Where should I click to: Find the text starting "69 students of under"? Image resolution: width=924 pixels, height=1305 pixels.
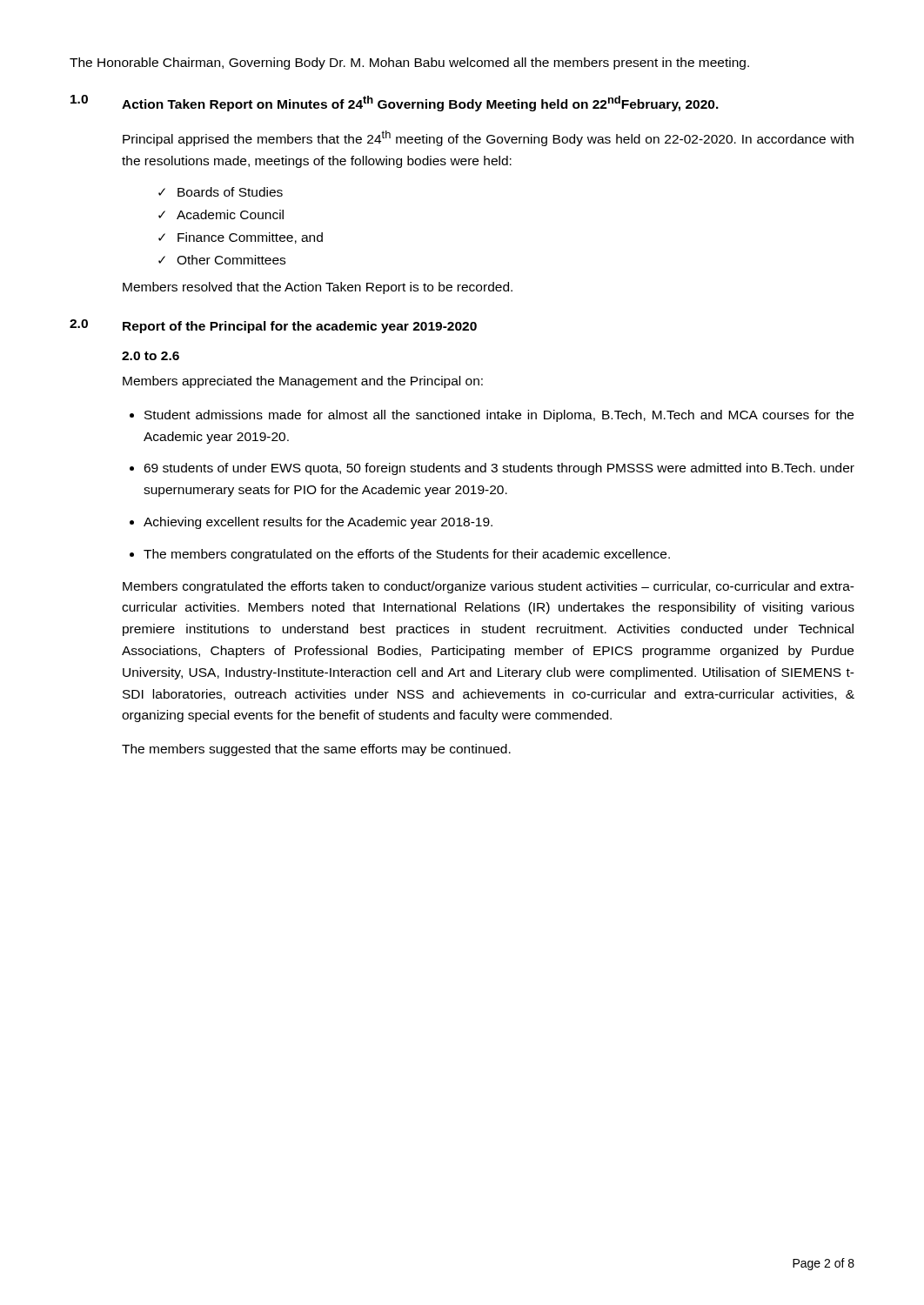[x=499, y=479]
